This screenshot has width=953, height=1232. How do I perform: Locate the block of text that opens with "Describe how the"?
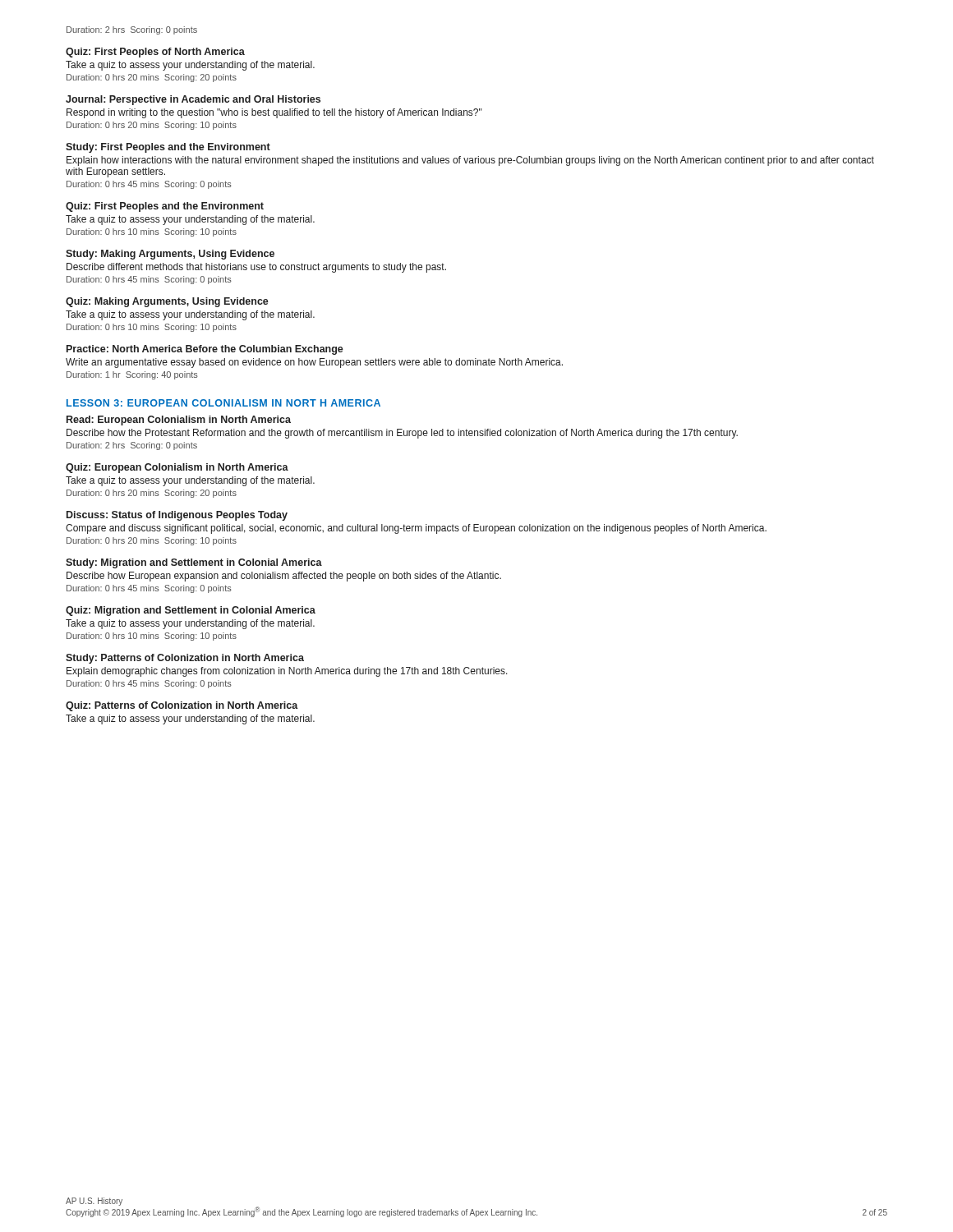coord(402,433)
